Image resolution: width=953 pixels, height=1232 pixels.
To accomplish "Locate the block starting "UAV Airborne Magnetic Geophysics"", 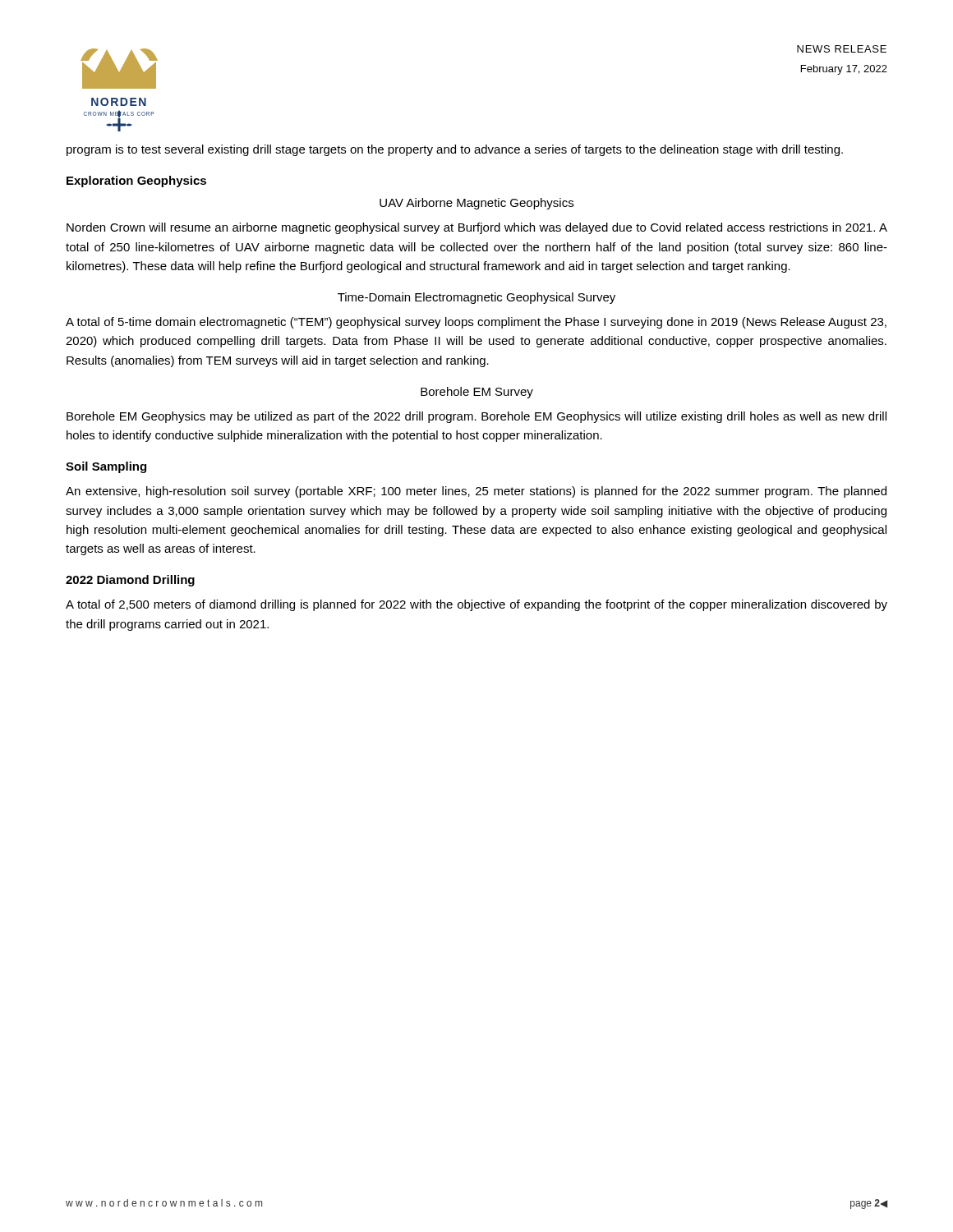I will (476, 203).
